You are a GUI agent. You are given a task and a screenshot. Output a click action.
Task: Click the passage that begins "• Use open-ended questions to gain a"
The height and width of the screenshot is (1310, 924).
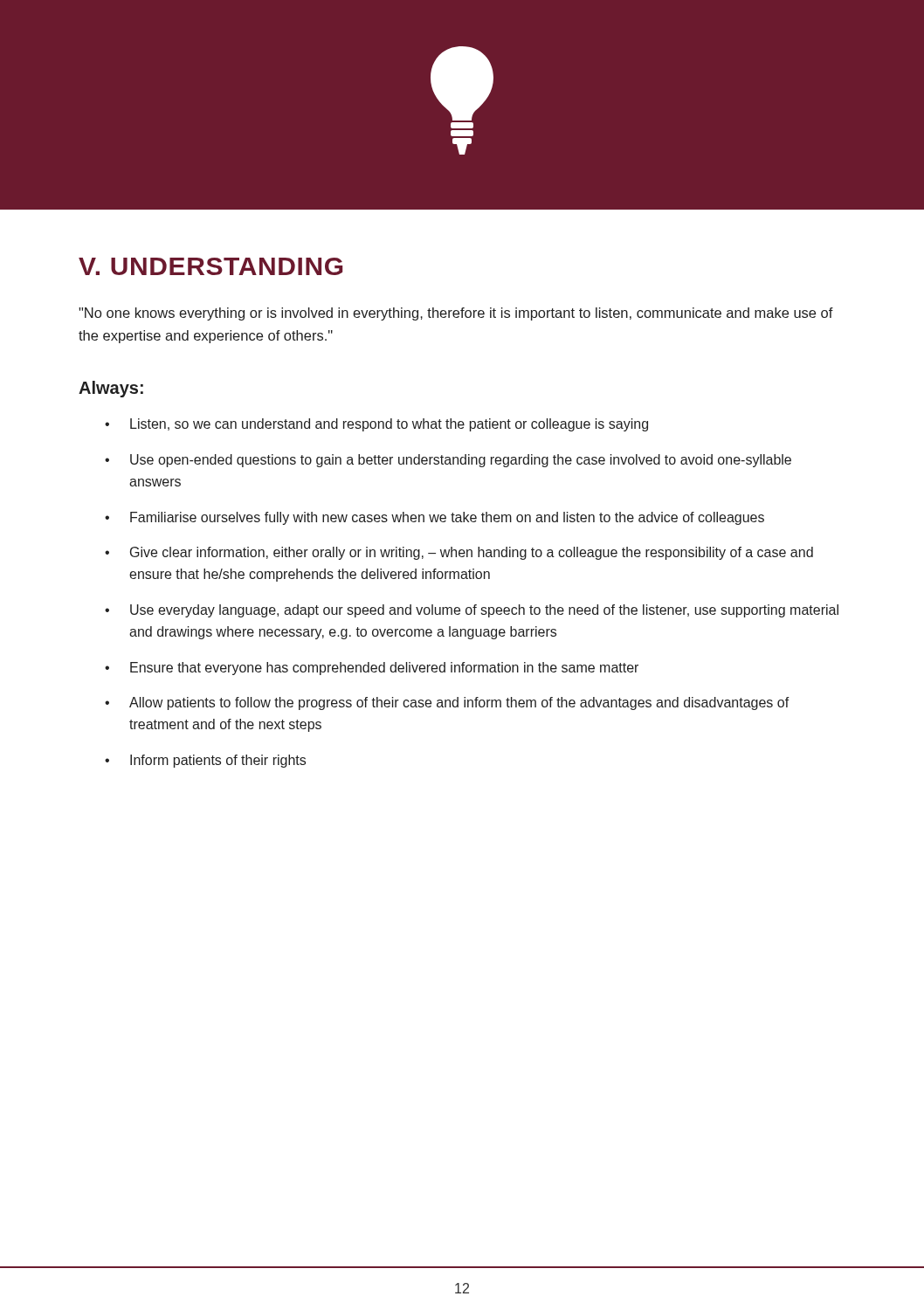click(475, 471)
